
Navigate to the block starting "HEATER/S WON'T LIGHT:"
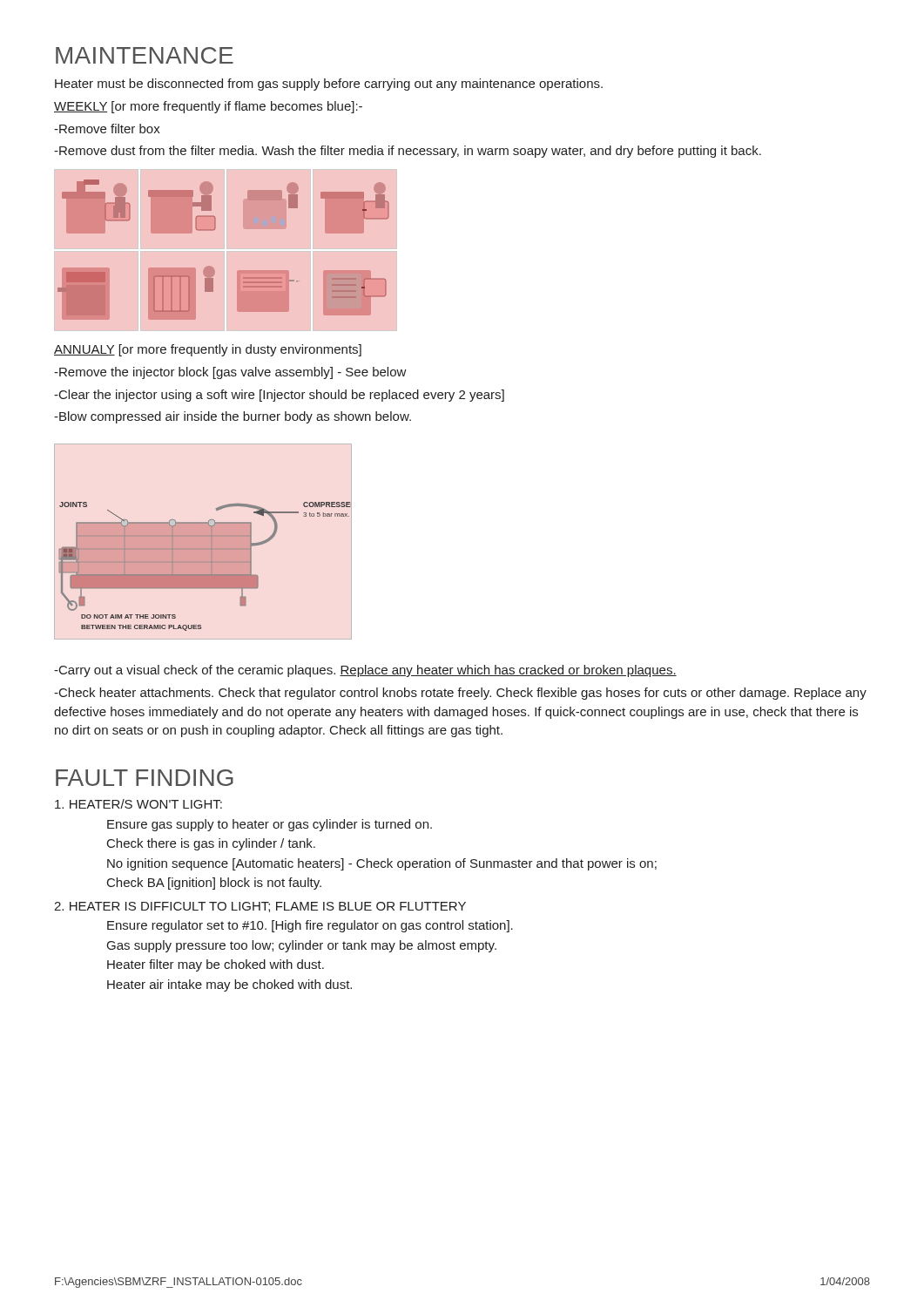(x=138, y=804)
